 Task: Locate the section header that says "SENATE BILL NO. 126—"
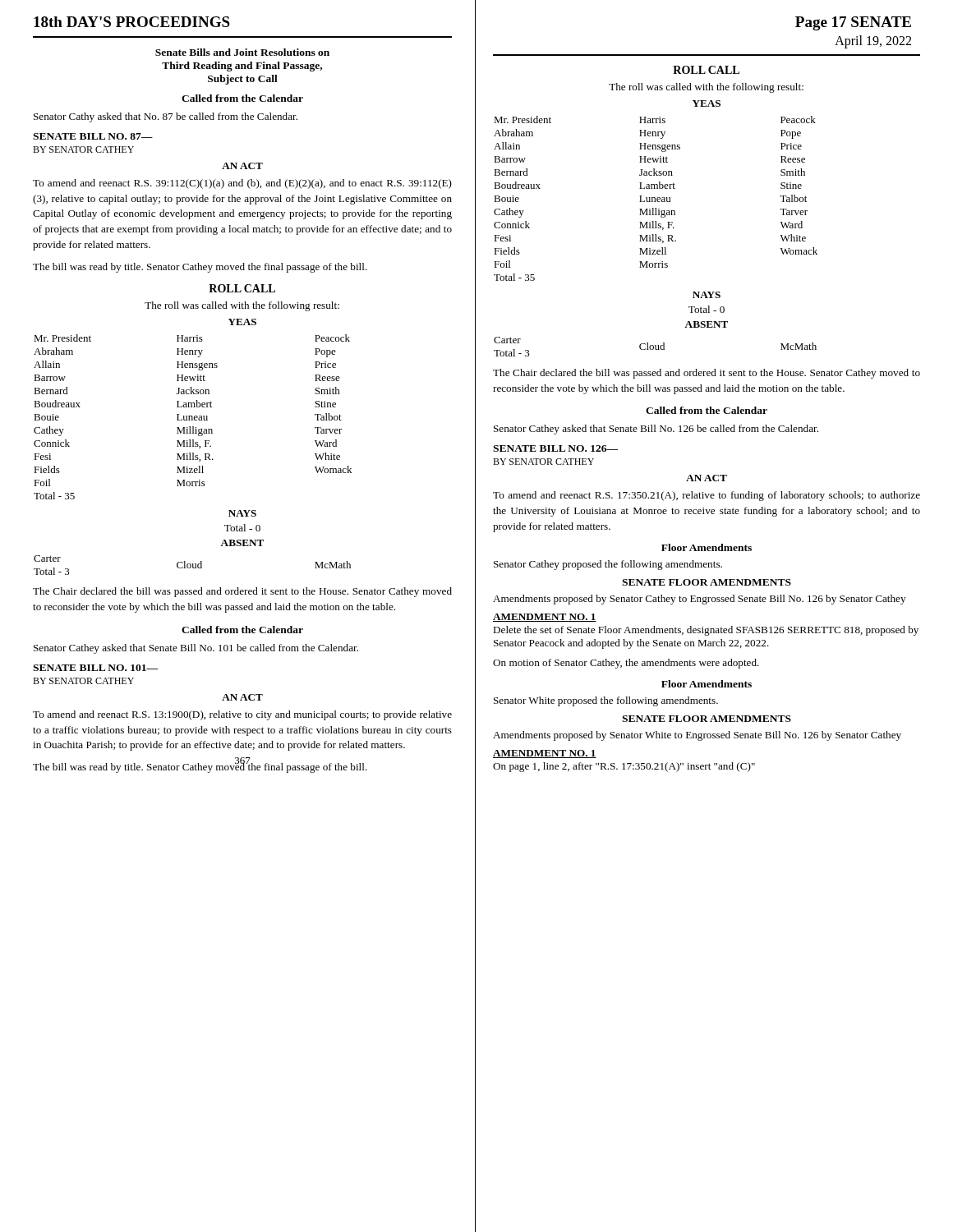point(555,455)
